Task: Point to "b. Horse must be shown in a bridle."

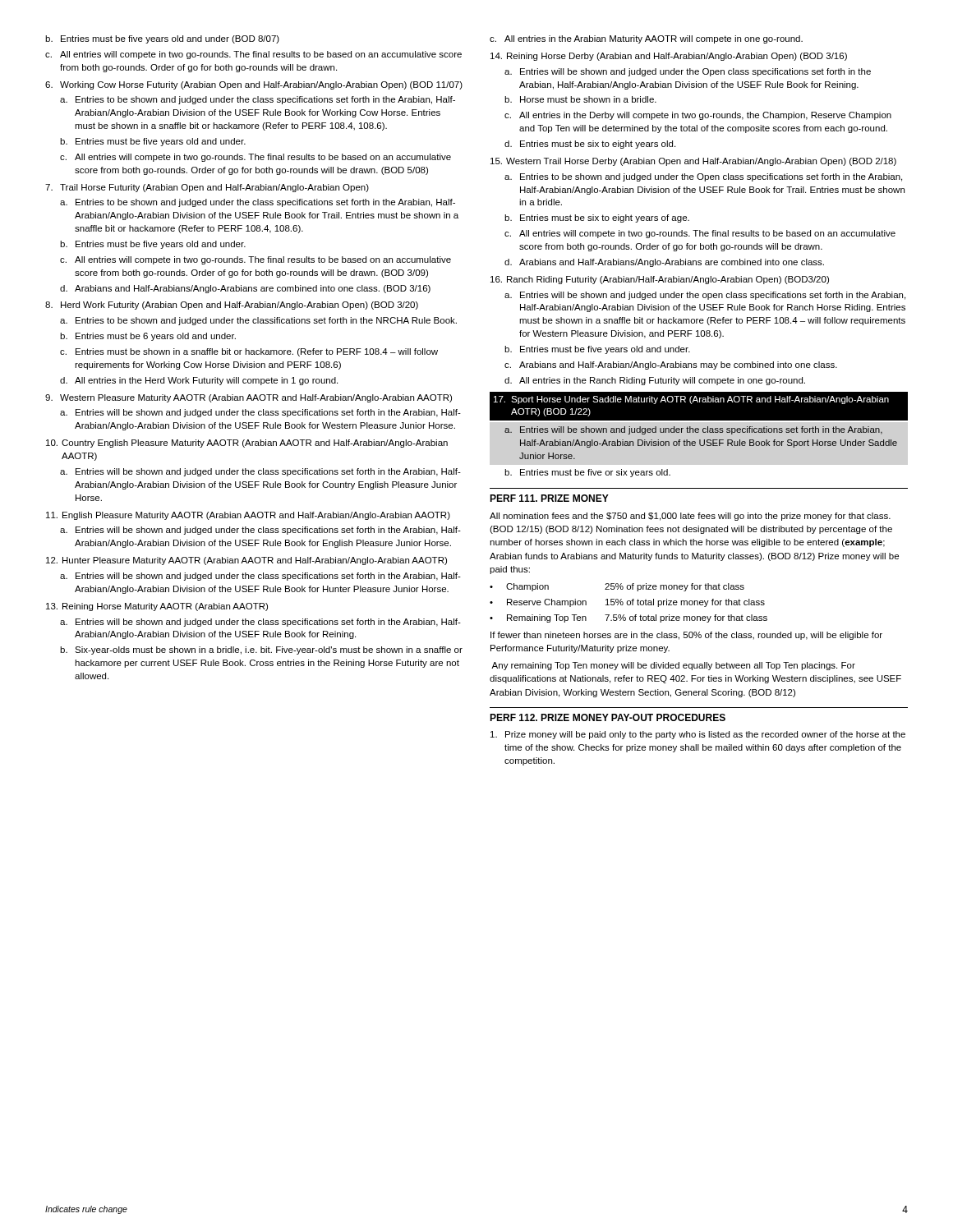Action: click(580, 99)
